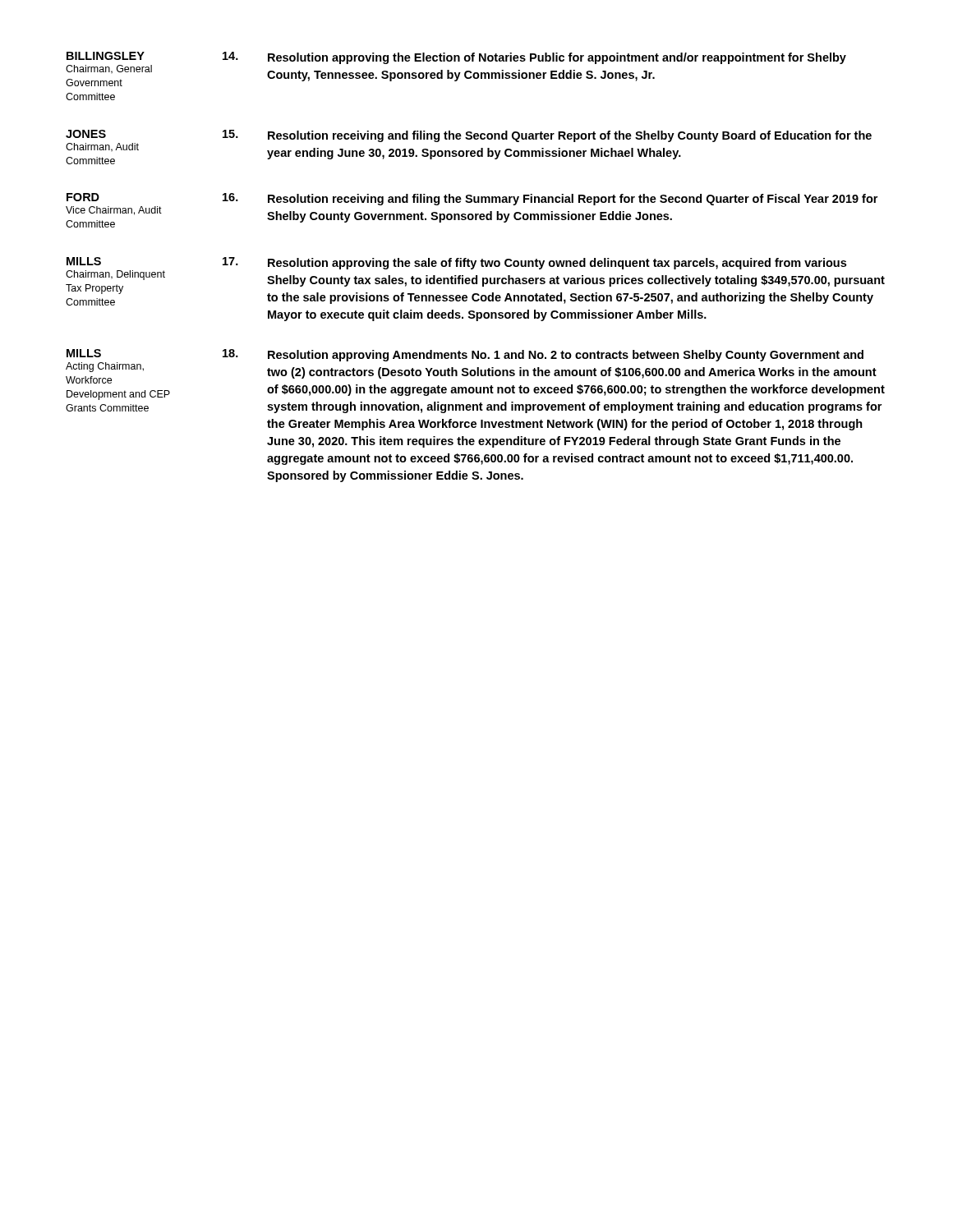
Task: Point to the block beginning "BILLINGSLEY Chairman, GeneralGovernmentCommittee"
Action: pos(476,77)
